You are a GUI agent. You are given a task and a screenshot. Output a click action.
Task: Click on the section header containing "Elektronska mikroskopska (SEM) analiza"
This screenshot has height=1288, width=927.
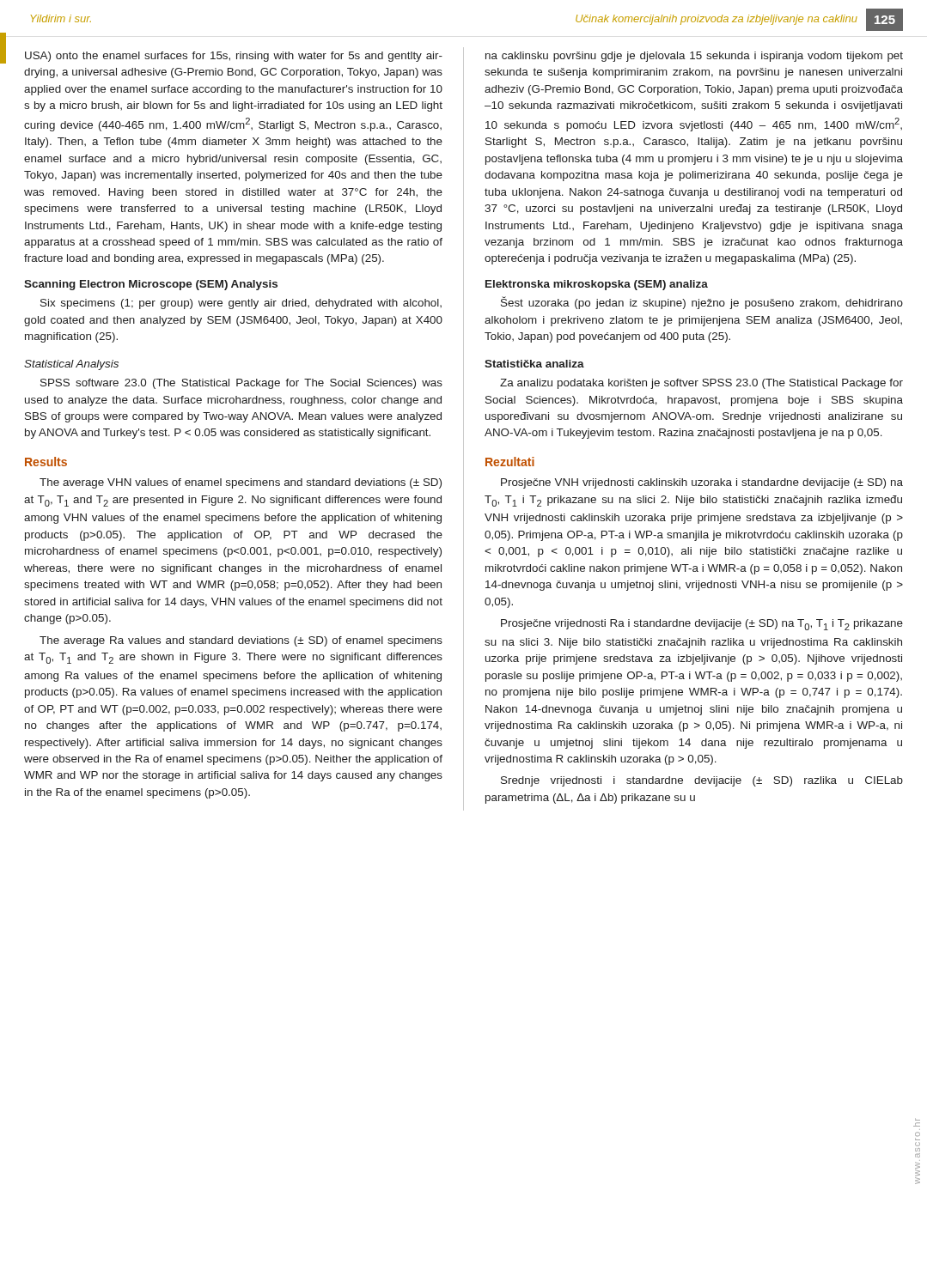pos(596,284)
